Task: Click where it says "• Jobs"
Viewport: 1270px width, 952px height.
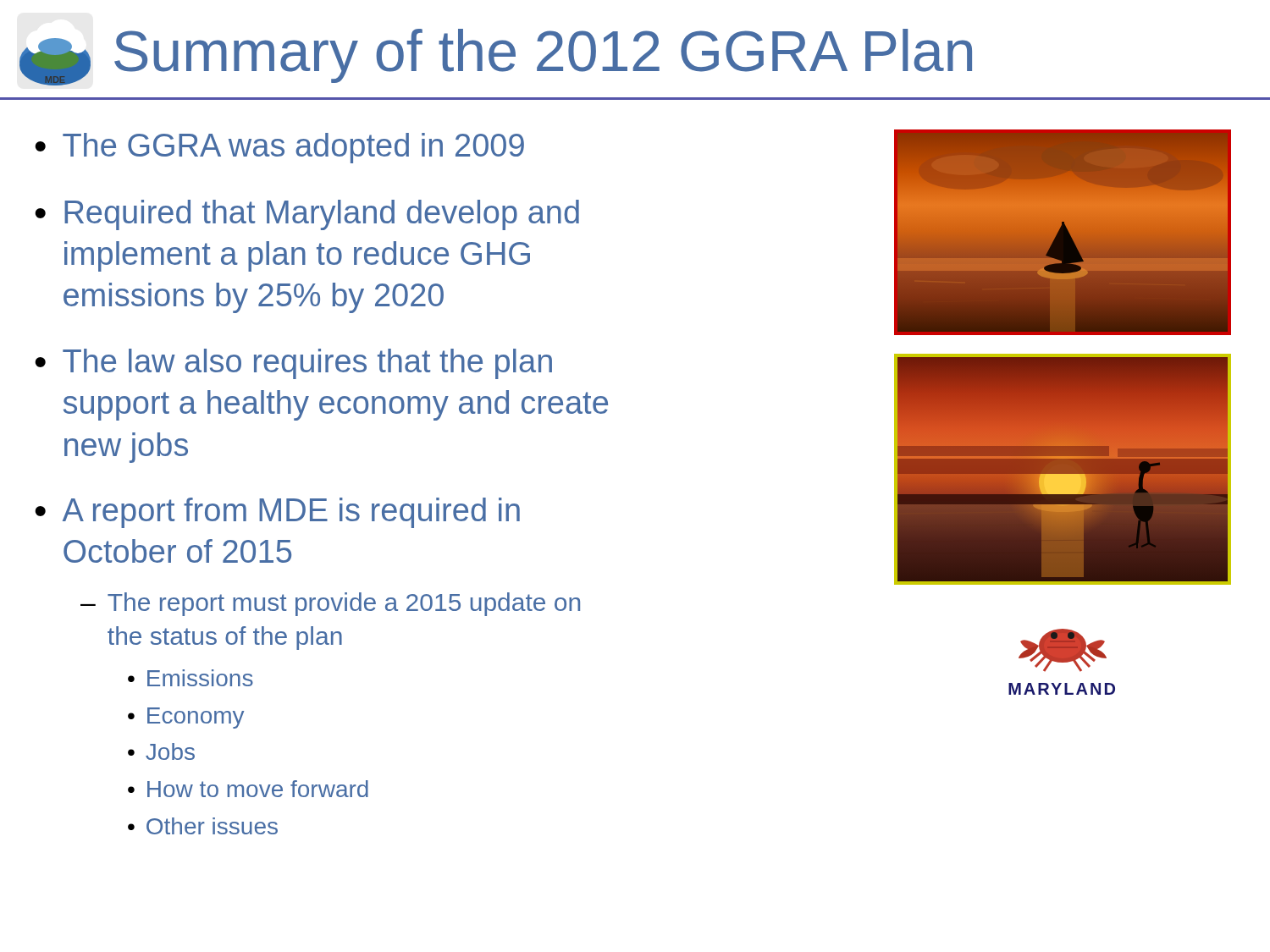Action: [x=161, y=752]
